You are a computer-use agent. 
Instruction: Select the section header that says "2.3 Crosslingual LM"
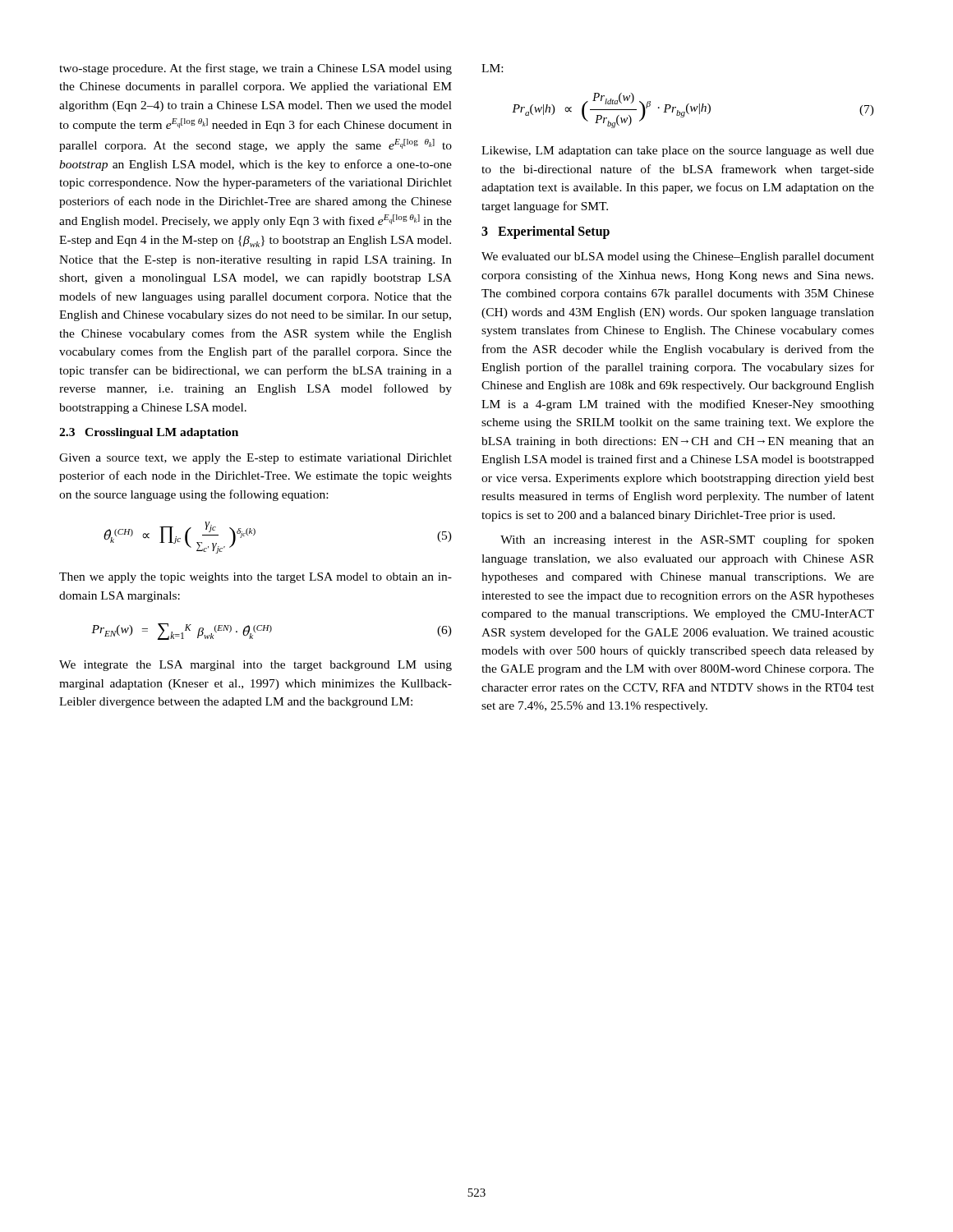pyautogui.click(x=149, y=433)
